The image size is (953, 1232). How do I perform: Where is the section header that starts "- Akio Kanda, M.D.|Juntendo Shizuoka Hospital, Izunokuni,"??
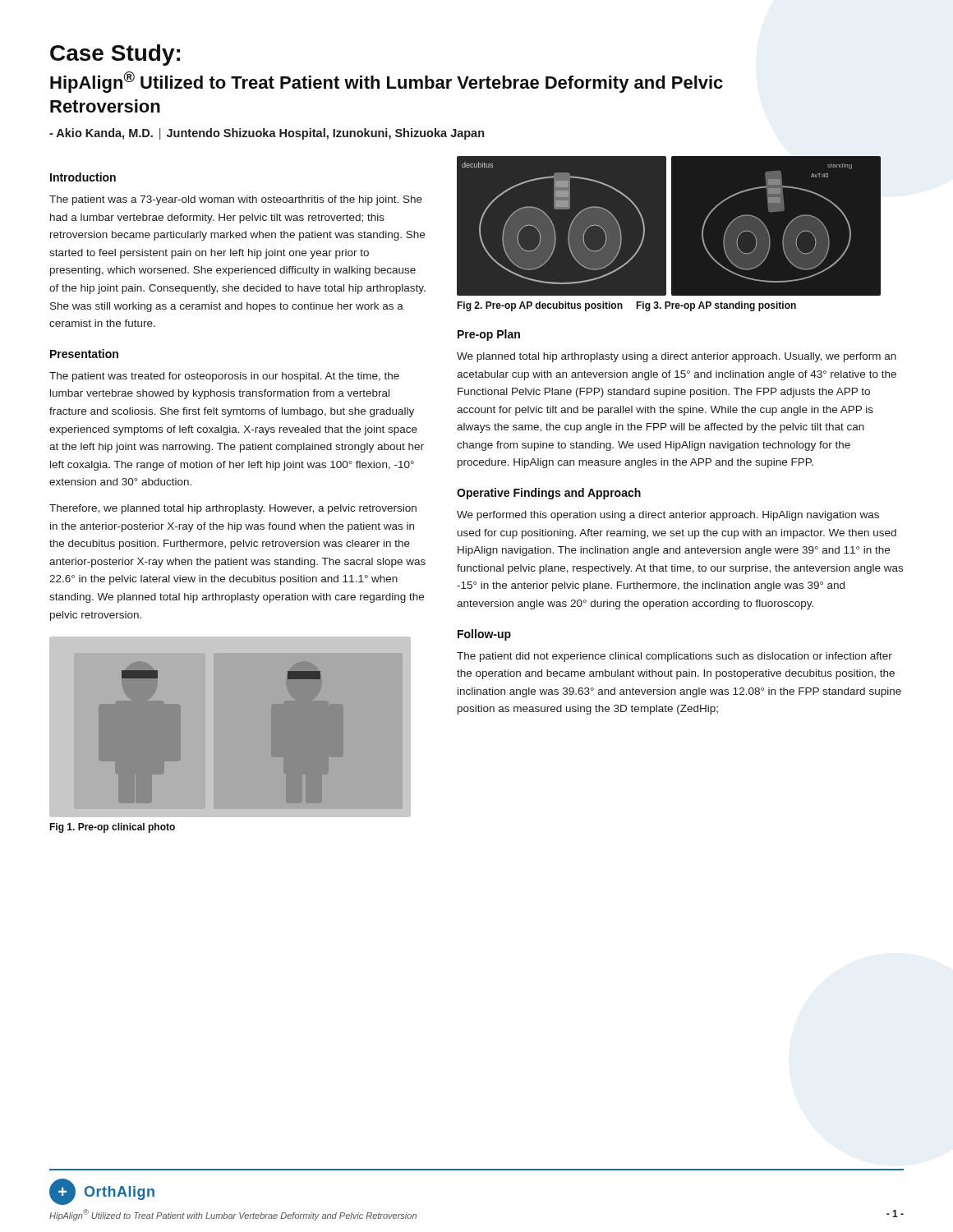pyautogui.click(x=267, y=133)
